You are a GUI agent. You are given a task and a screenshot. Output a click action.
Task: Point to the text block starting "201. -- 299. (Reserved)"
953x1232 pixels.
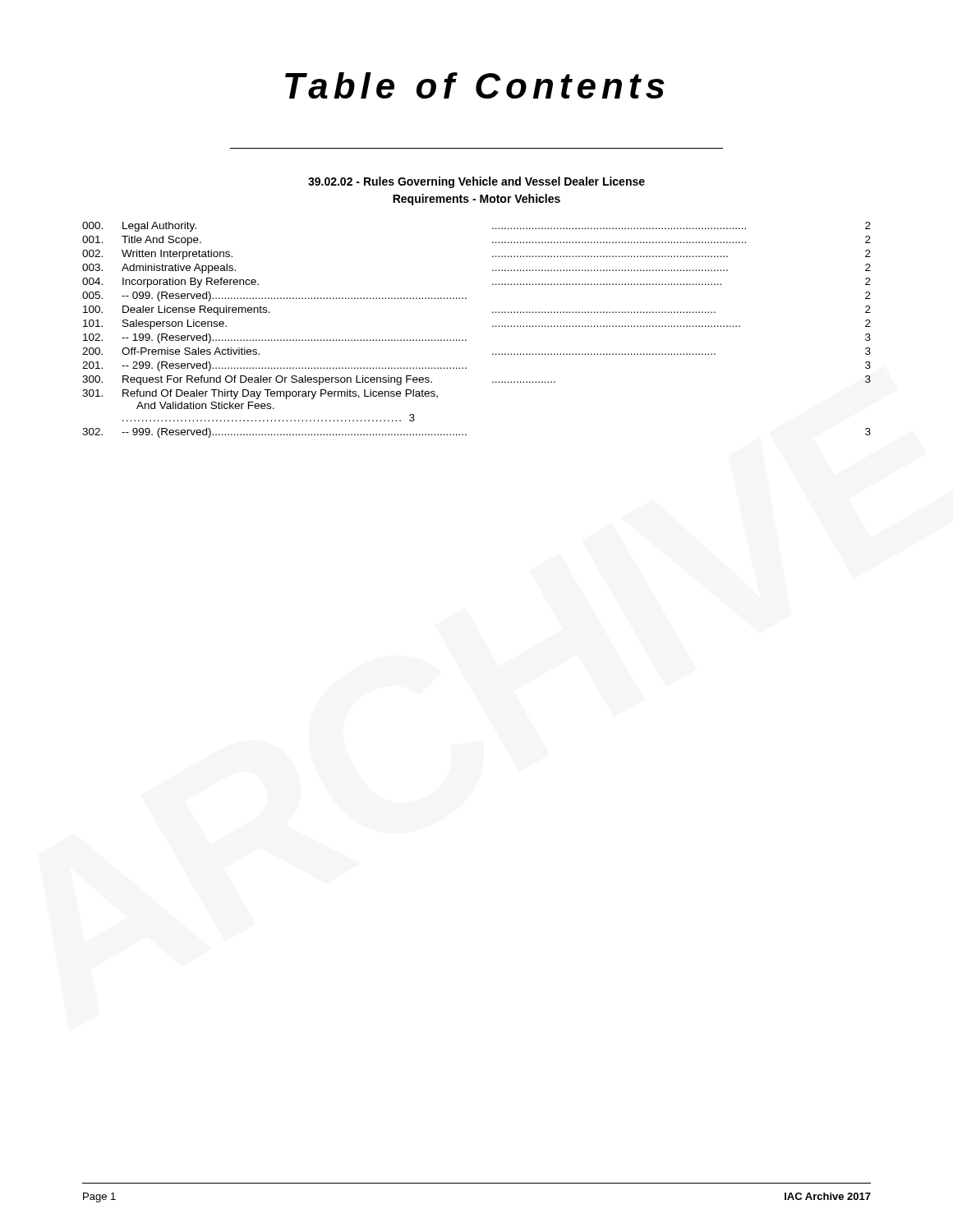coord(476,365)
